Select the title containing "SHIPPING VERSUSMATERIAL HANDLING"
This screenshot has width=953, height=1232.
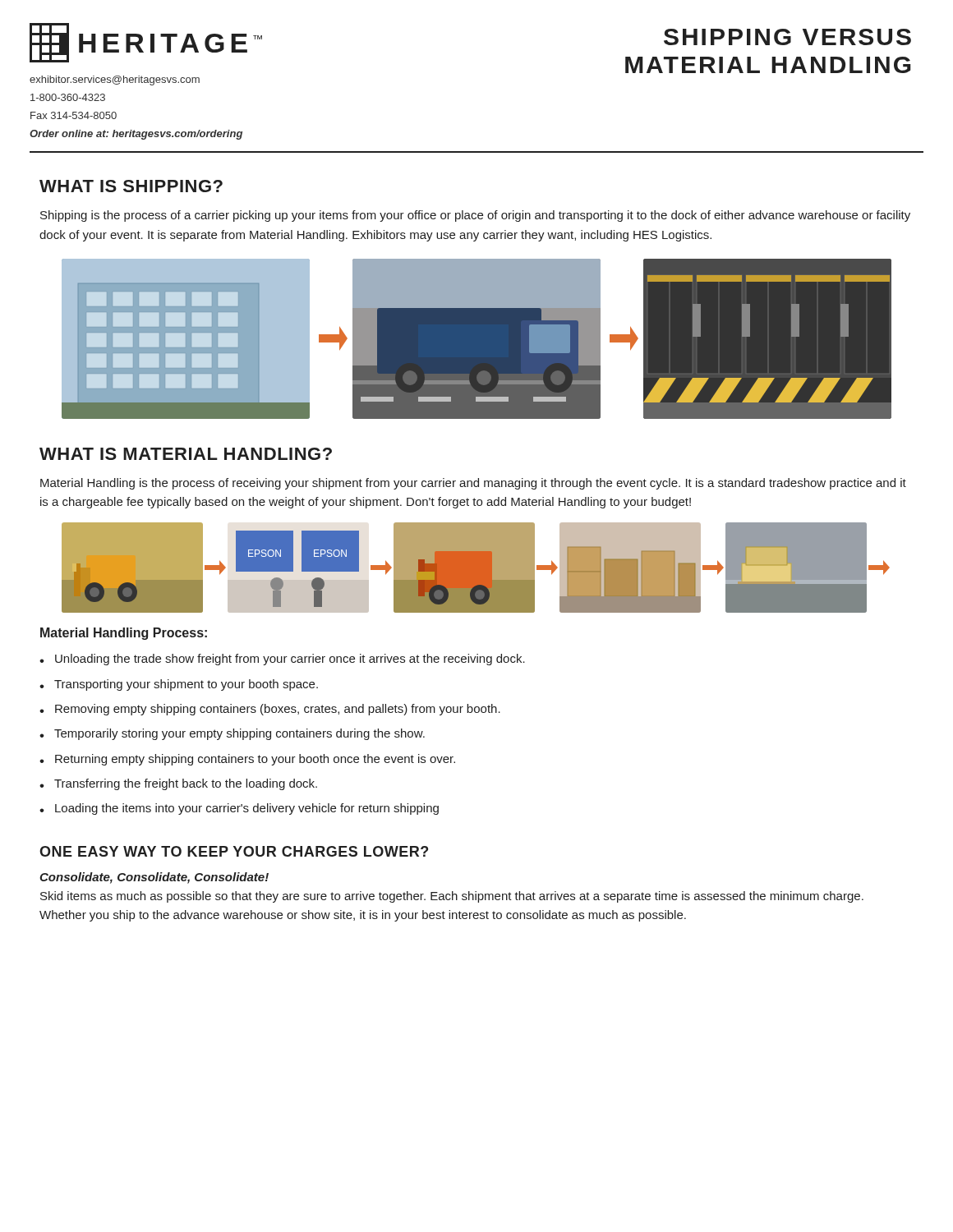point(769,51)
